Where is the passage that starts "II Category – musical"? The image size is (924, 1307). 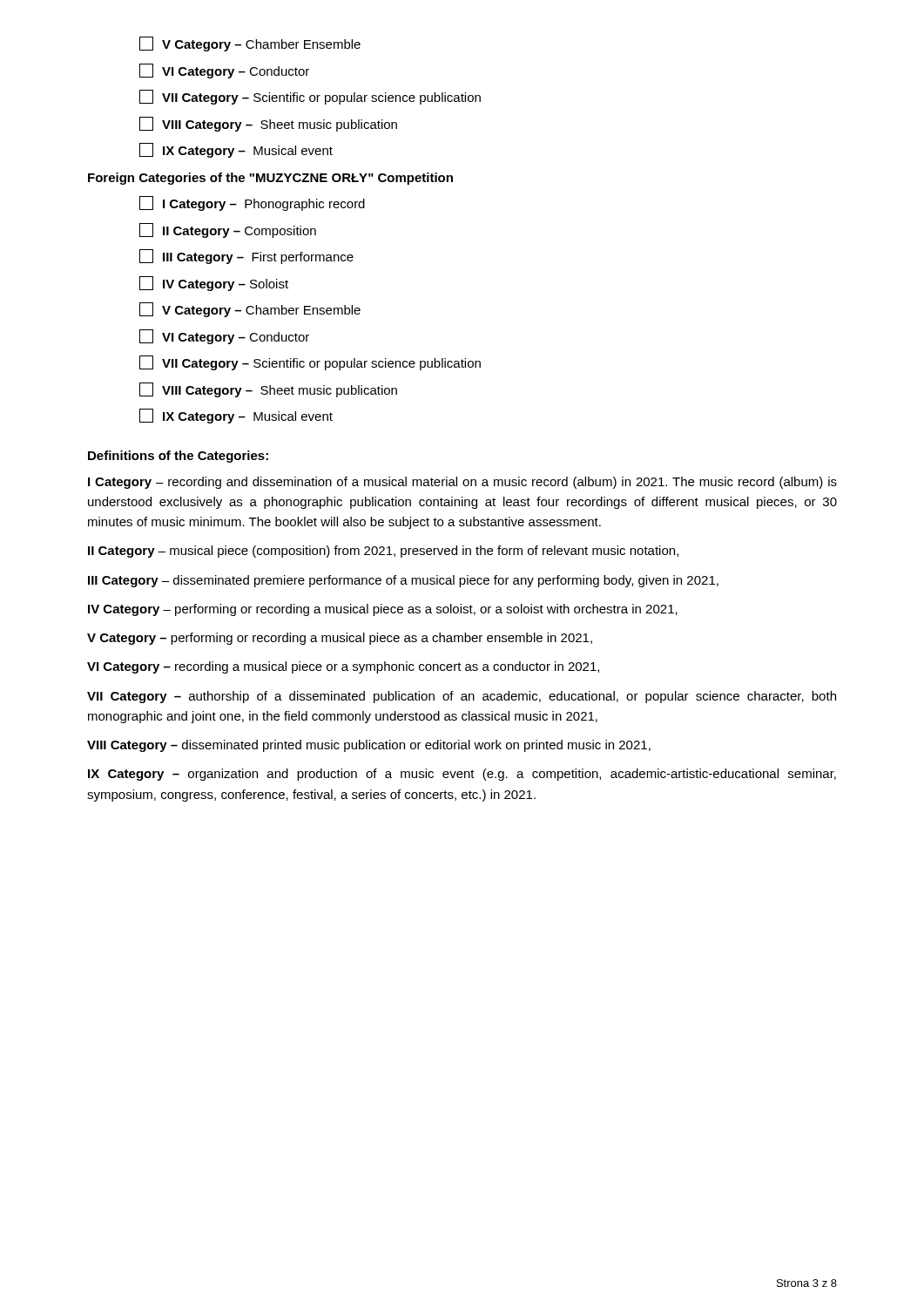(x=383, y=550)
